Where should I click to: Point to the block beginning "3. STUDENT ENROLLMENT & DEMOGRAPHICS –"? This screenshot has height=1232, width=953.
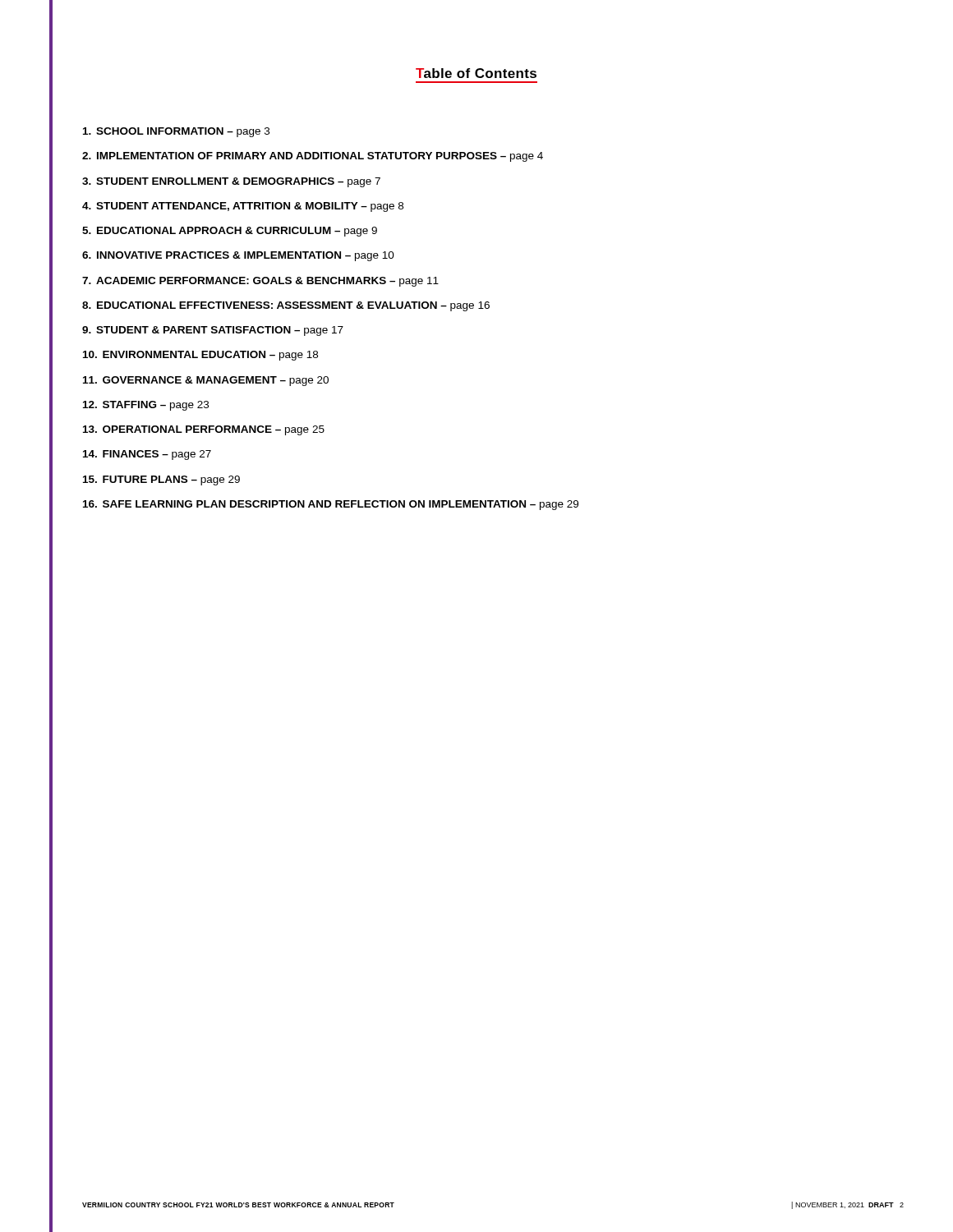[232, 181]
